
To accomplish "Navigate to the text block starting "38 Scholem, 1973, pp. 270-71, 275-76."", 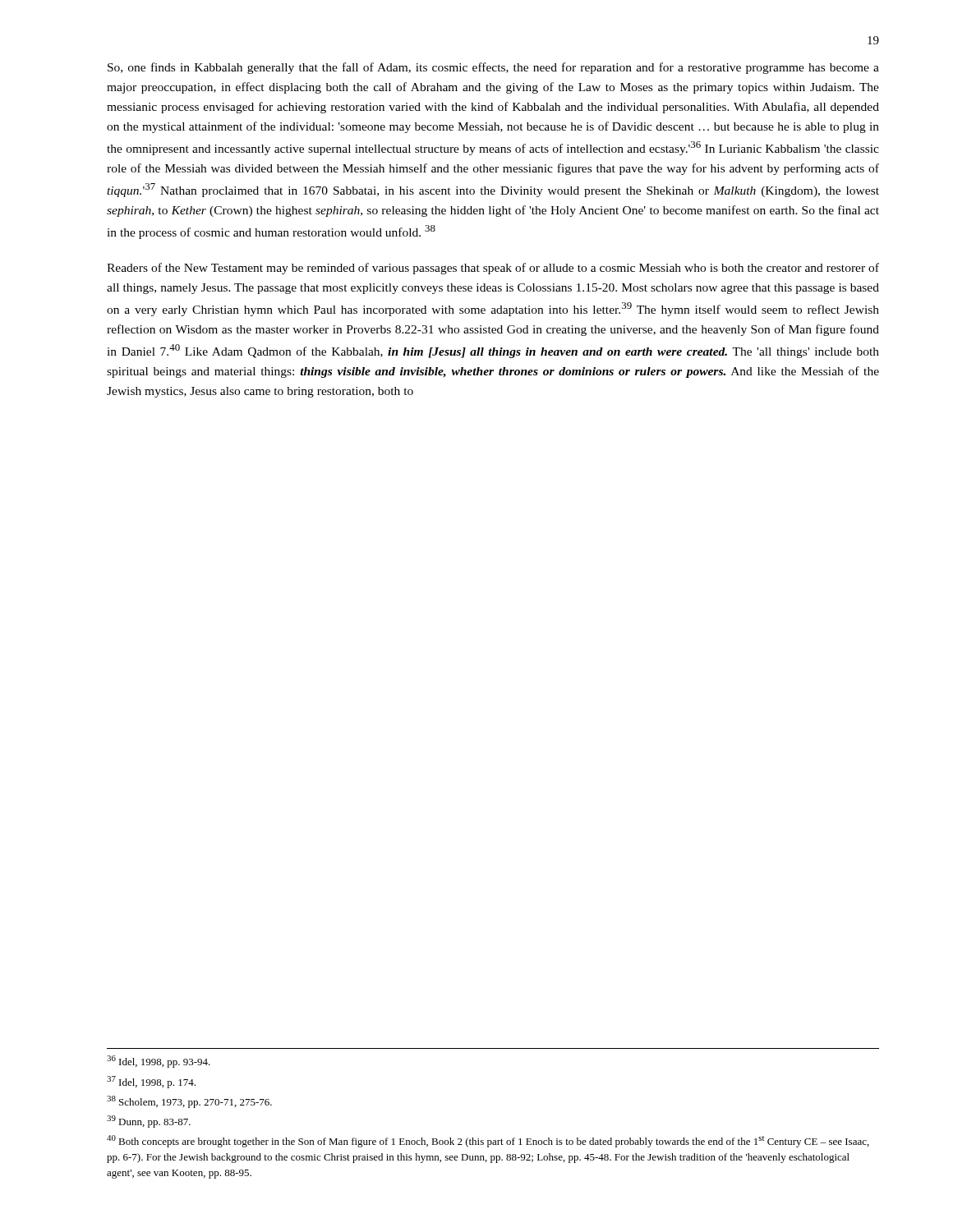I will pos(190,1101).
